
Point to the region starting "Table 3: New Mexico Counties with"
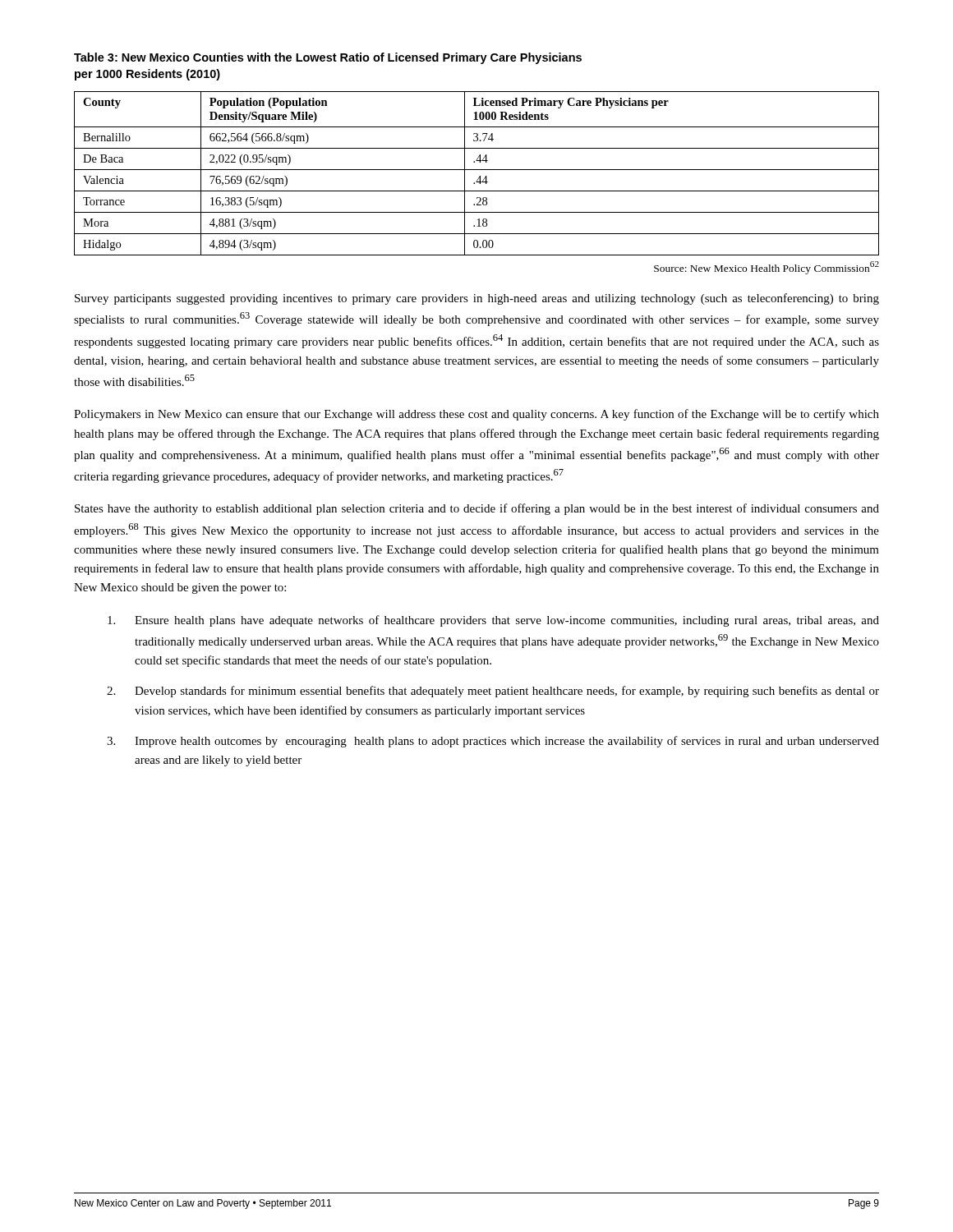(x=328, y=66)
